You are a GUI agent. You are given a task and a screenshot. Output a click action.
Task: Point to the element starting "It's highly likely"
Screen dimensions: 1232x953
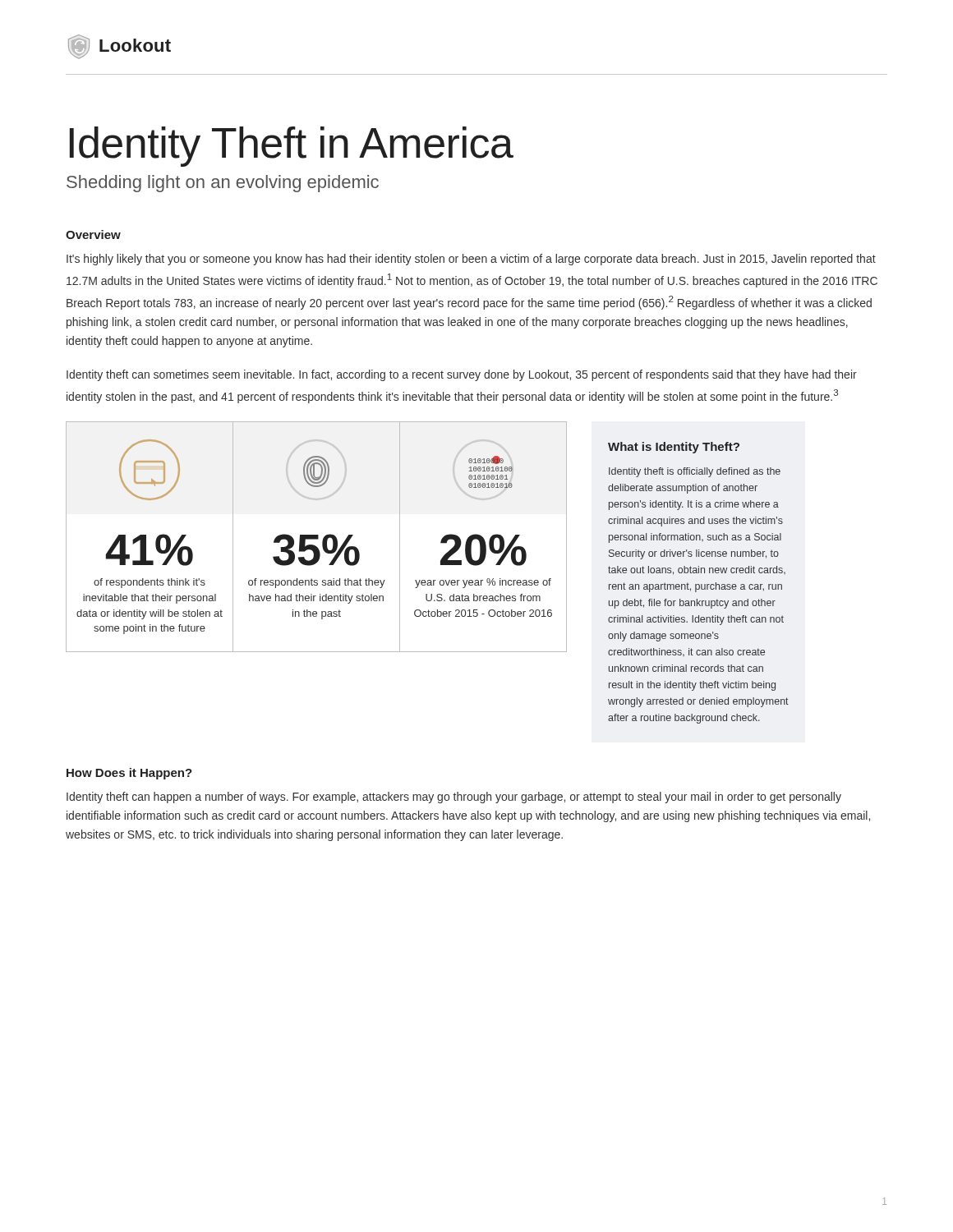pos(472,300)
